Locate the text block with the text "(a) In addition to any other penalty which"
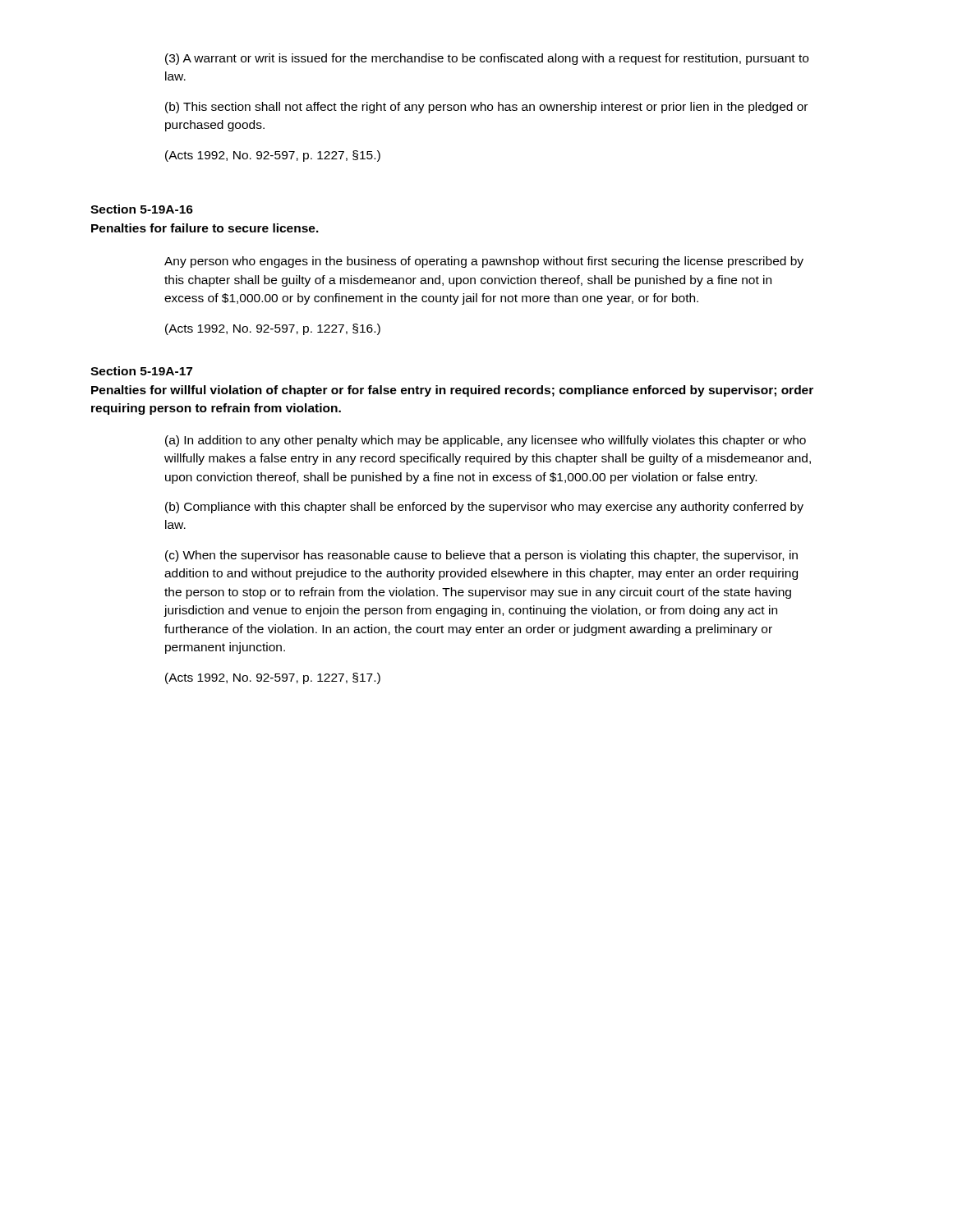This screenshot has width=953, height=1232. click(x=489, y=559)
